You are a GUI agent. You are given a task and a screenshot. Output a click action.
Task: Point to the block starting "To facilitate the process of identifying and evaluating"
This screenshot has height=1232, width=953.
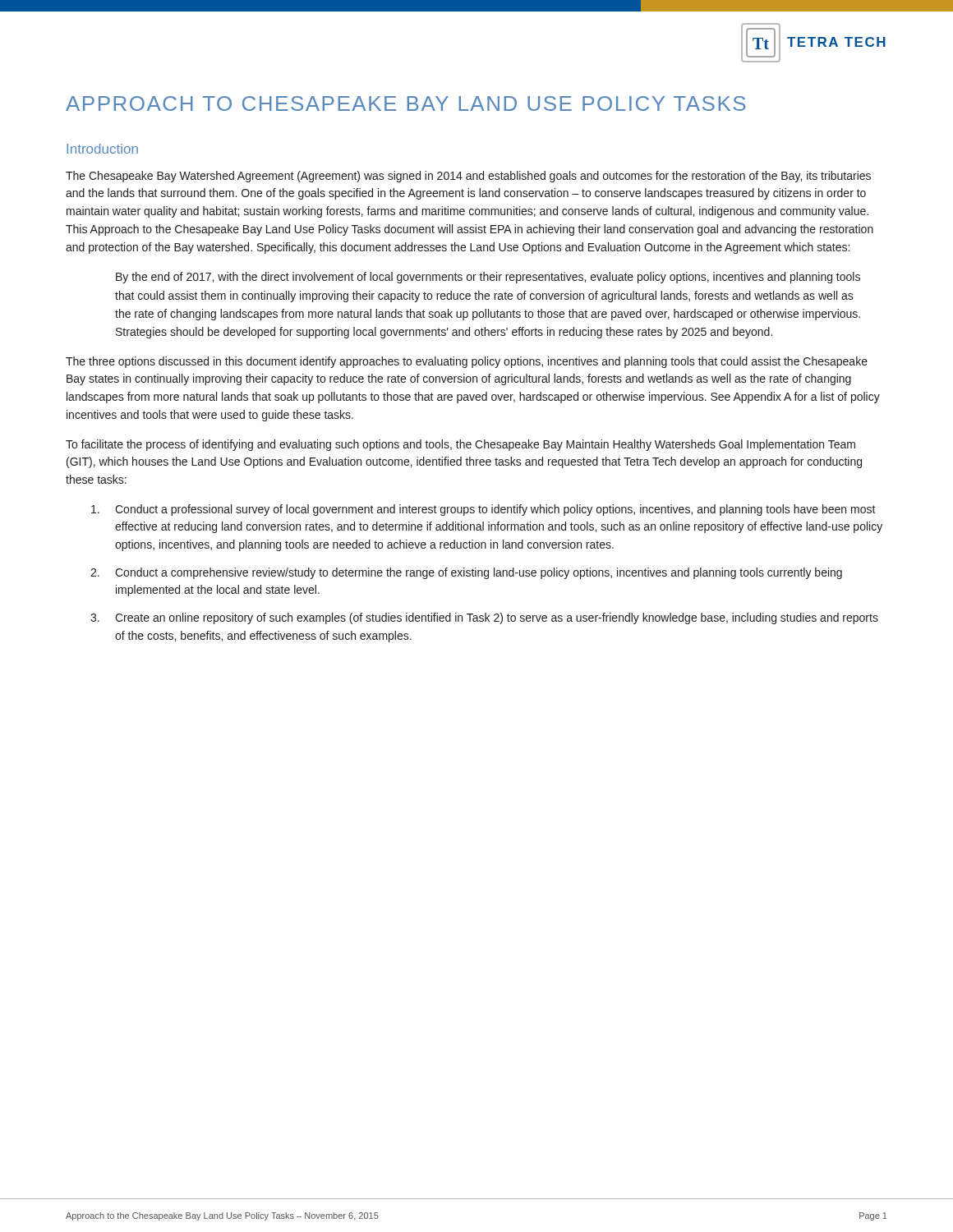464,462
